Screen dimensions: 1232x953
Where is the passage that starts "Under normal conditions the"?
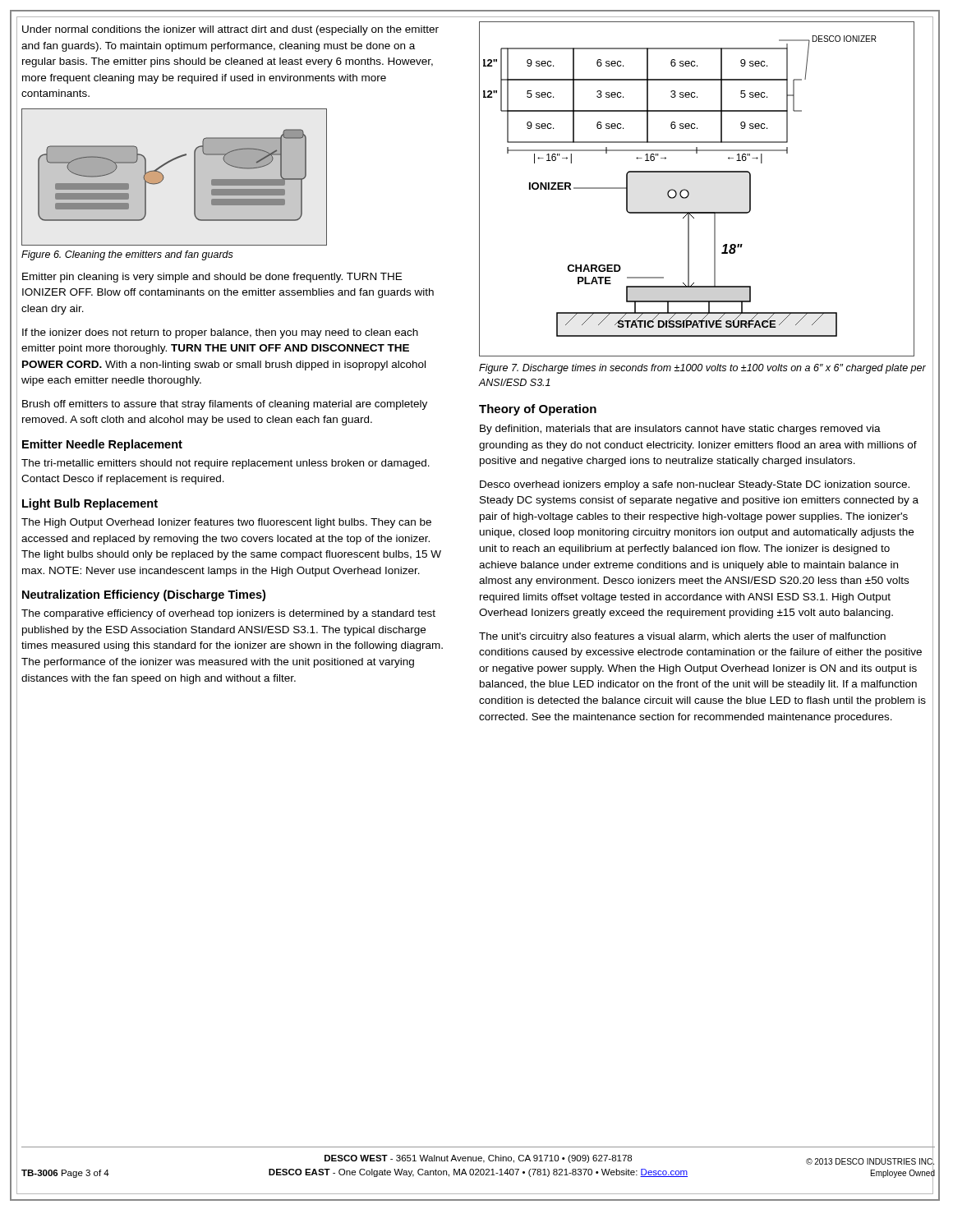point(230,61)
